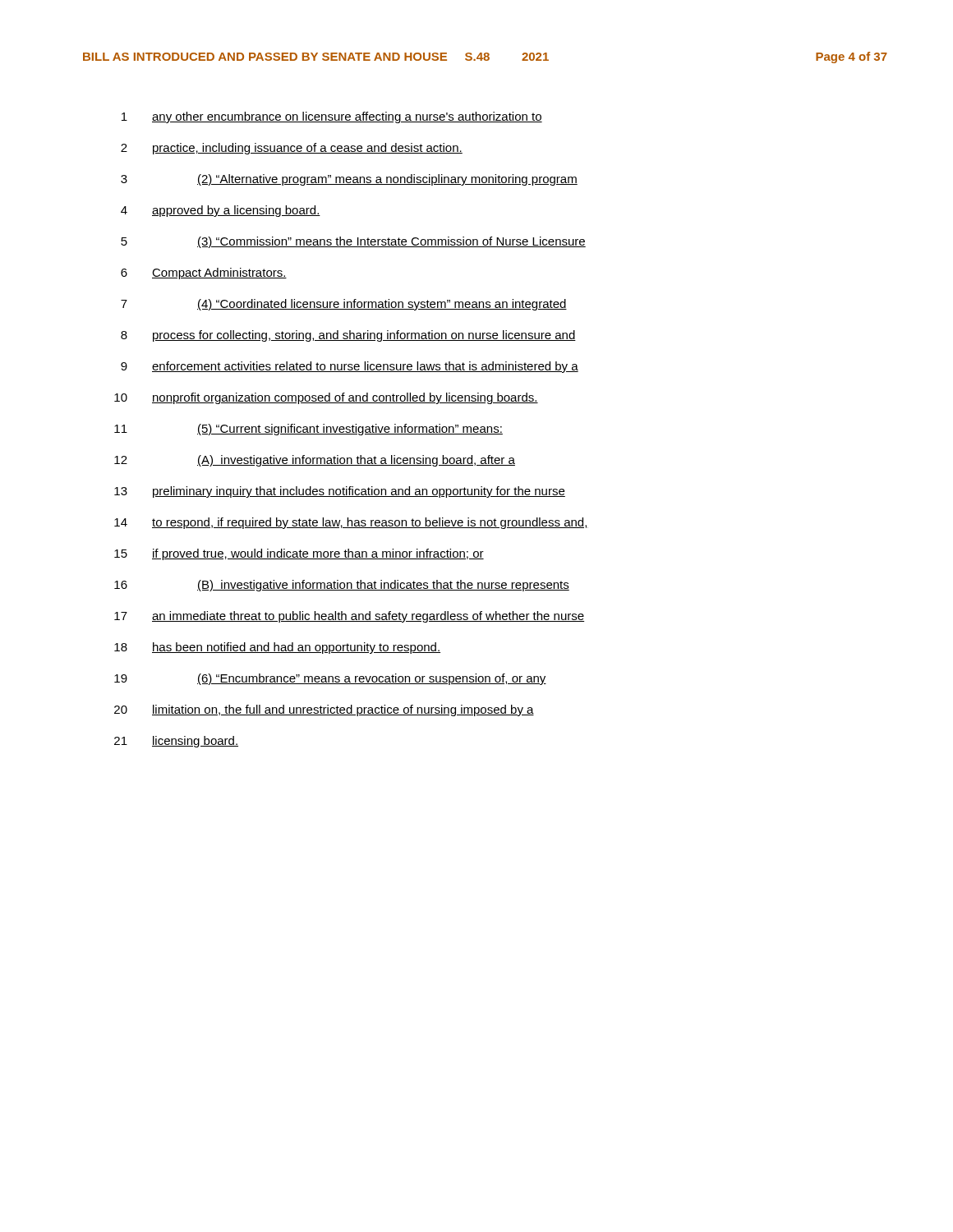Where is the passage that starts "19 (6) “Encumbrance” means"?

(x=314, y=678)
